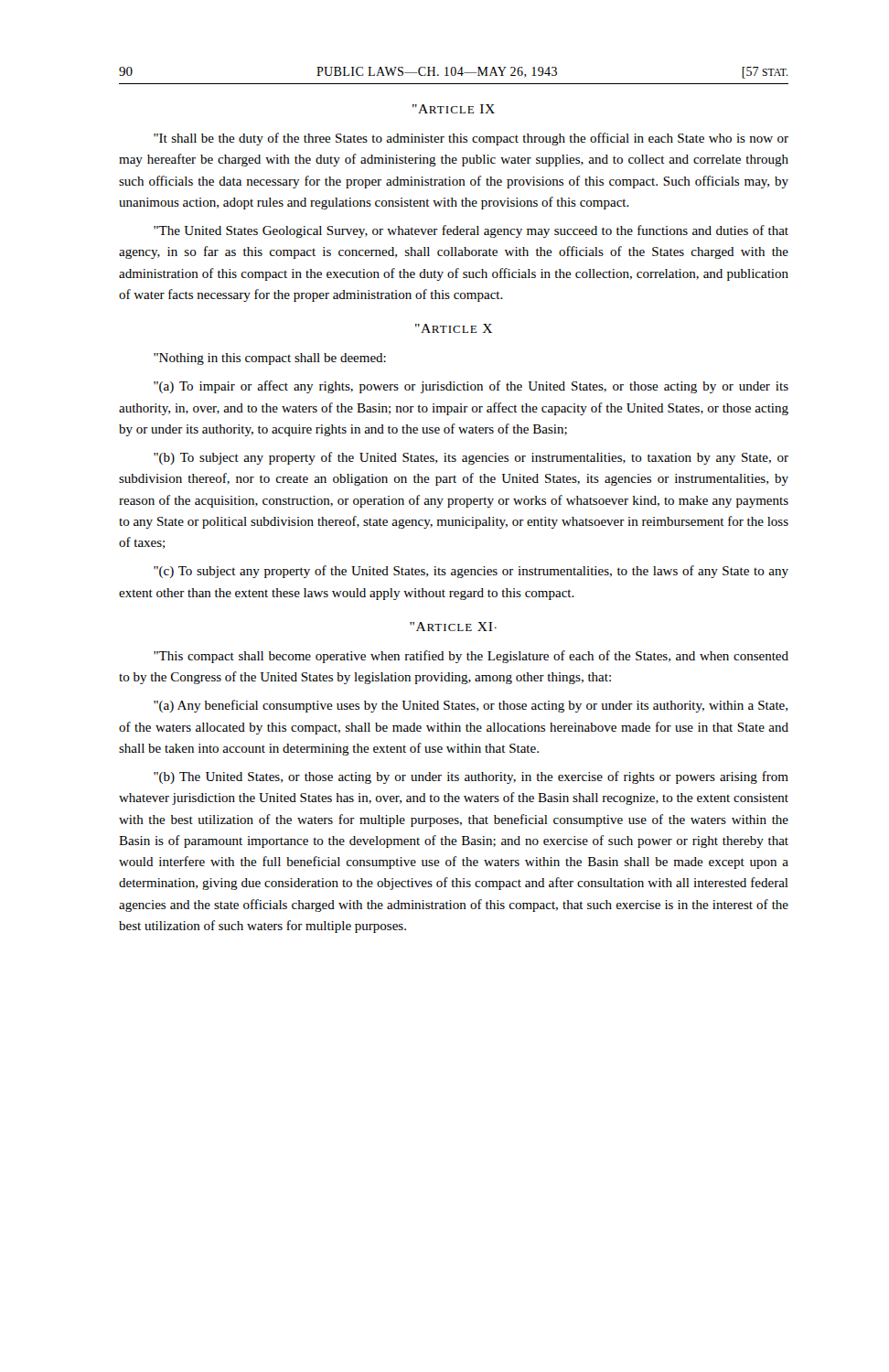889x1372 pixels.
Task: Locate the text block that reads ""(b) The United States, or"
Action: (x=454, y=851)
